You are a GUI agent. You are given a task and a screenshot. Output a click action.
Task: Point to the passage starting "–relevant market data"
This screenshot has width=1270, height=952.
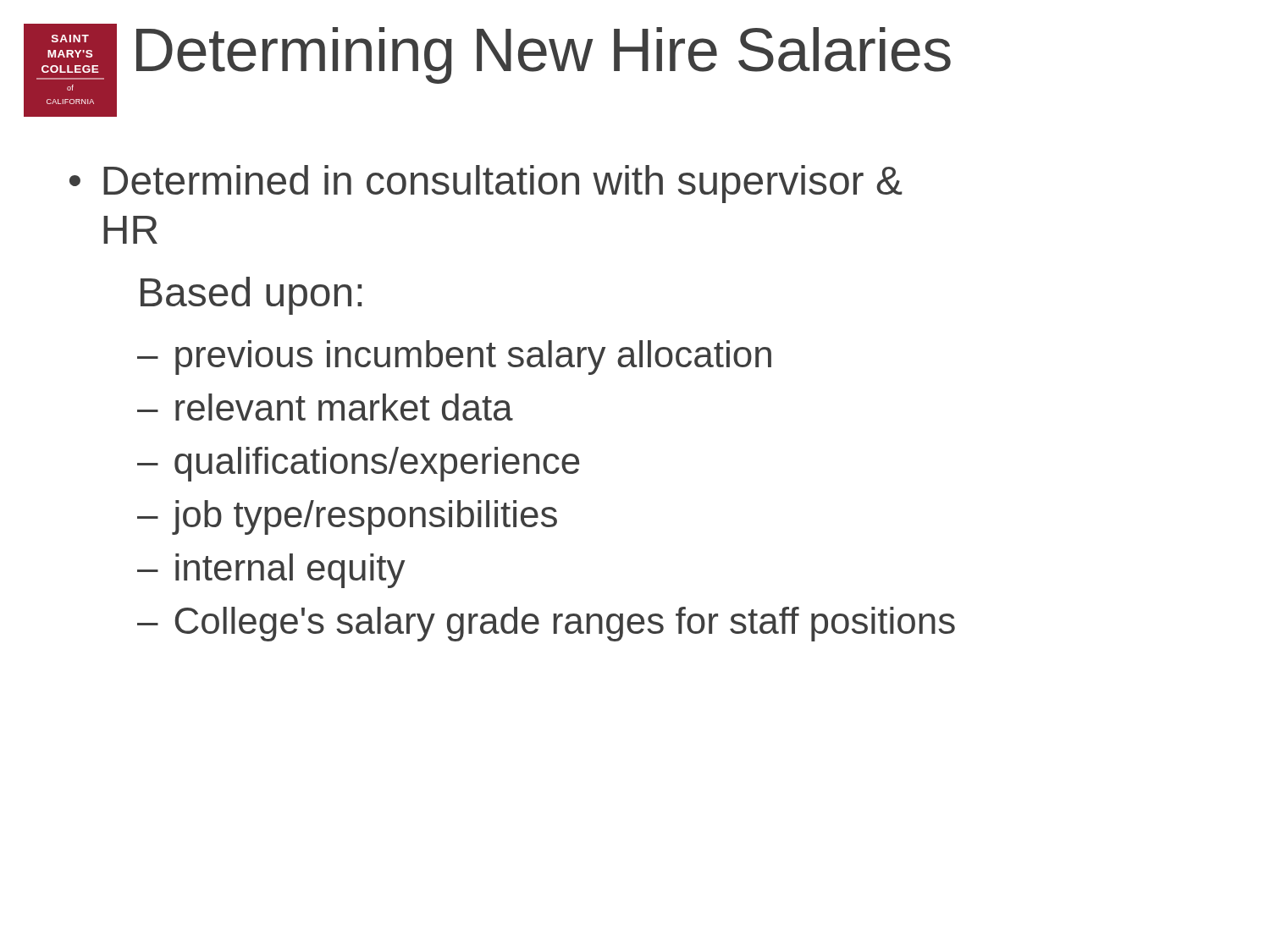325,408
